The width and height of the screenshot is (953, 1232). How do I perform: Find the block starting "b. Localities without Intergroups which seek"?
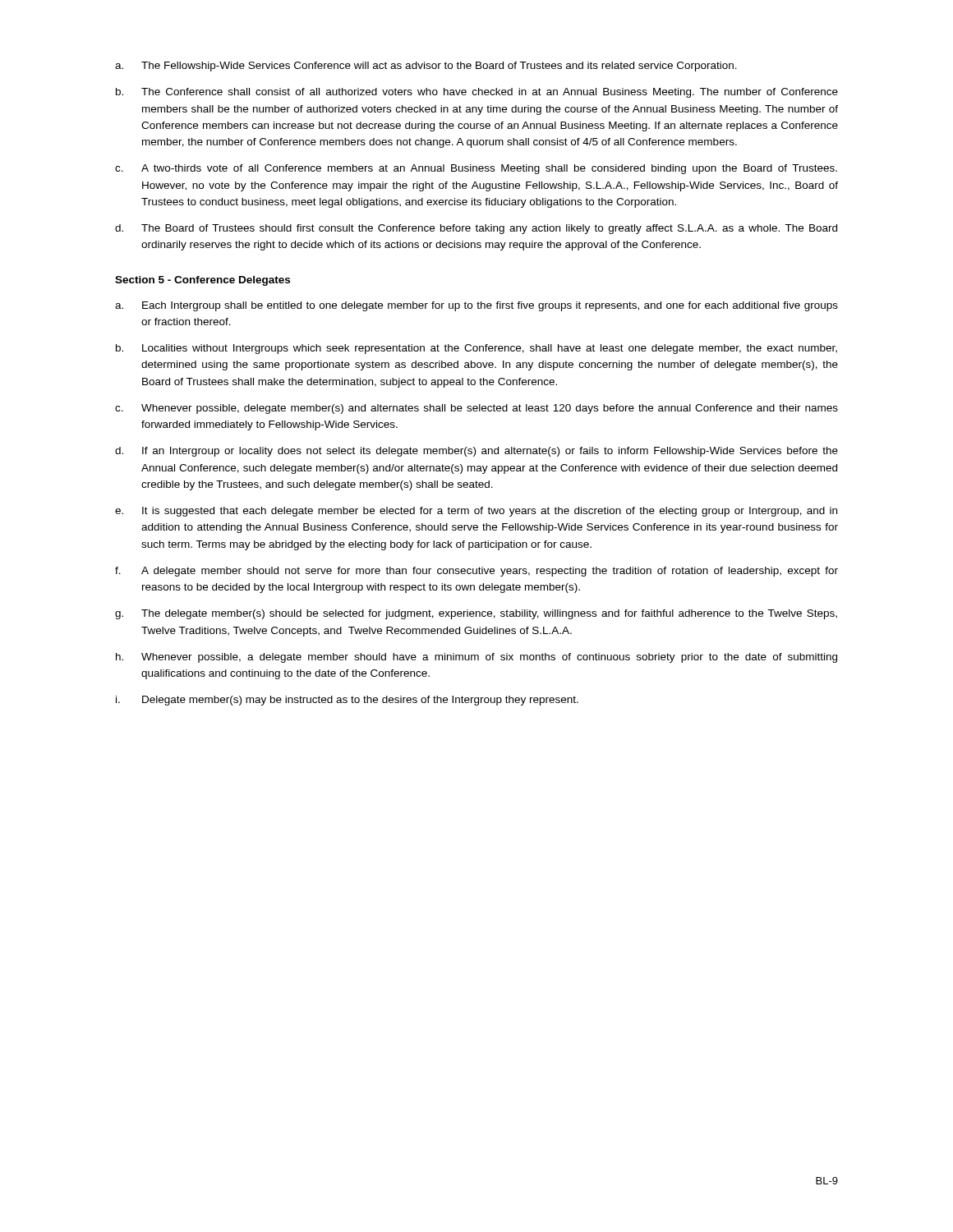476,365
